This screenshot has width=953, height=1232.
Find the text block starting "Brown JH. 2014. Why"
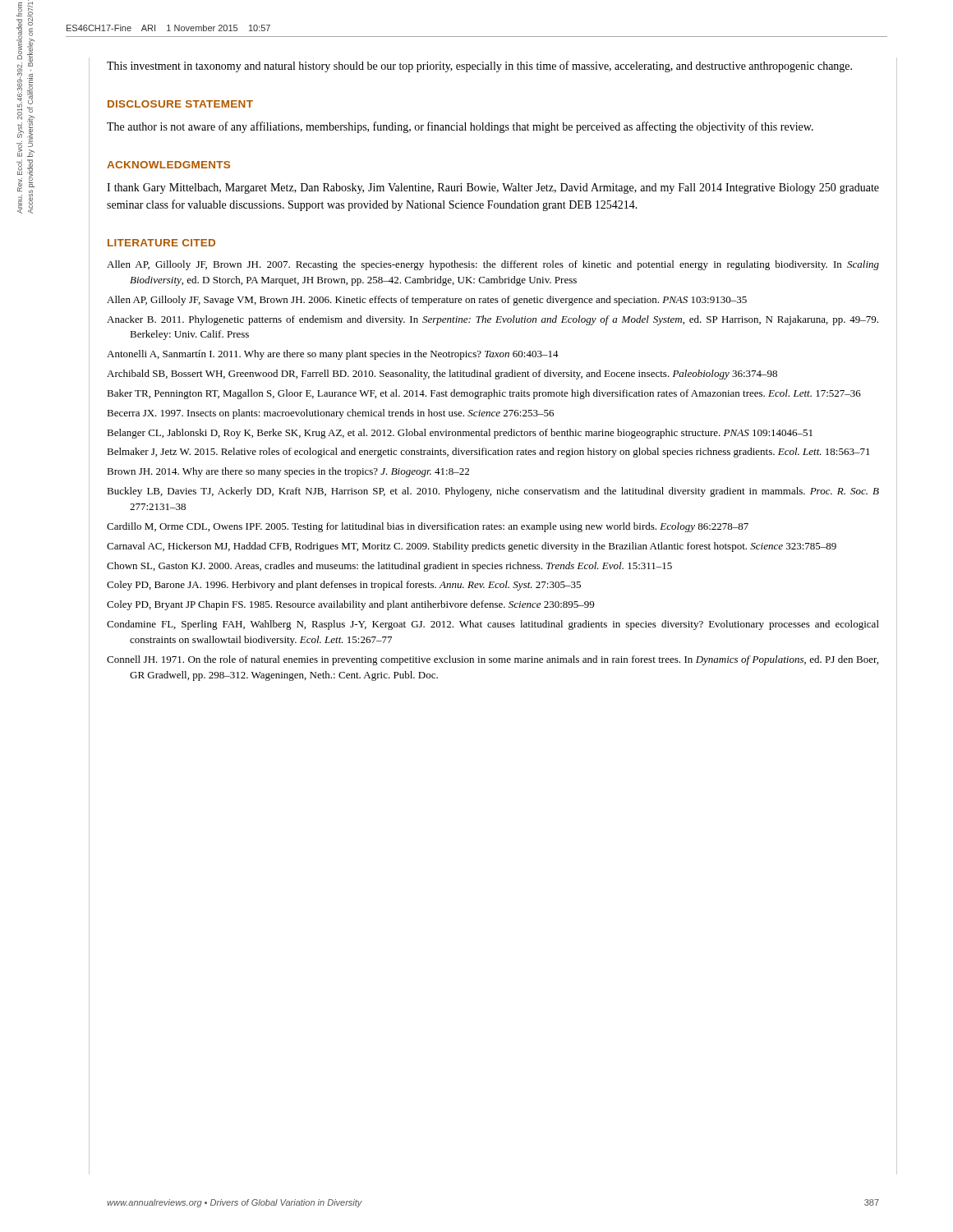288,471
